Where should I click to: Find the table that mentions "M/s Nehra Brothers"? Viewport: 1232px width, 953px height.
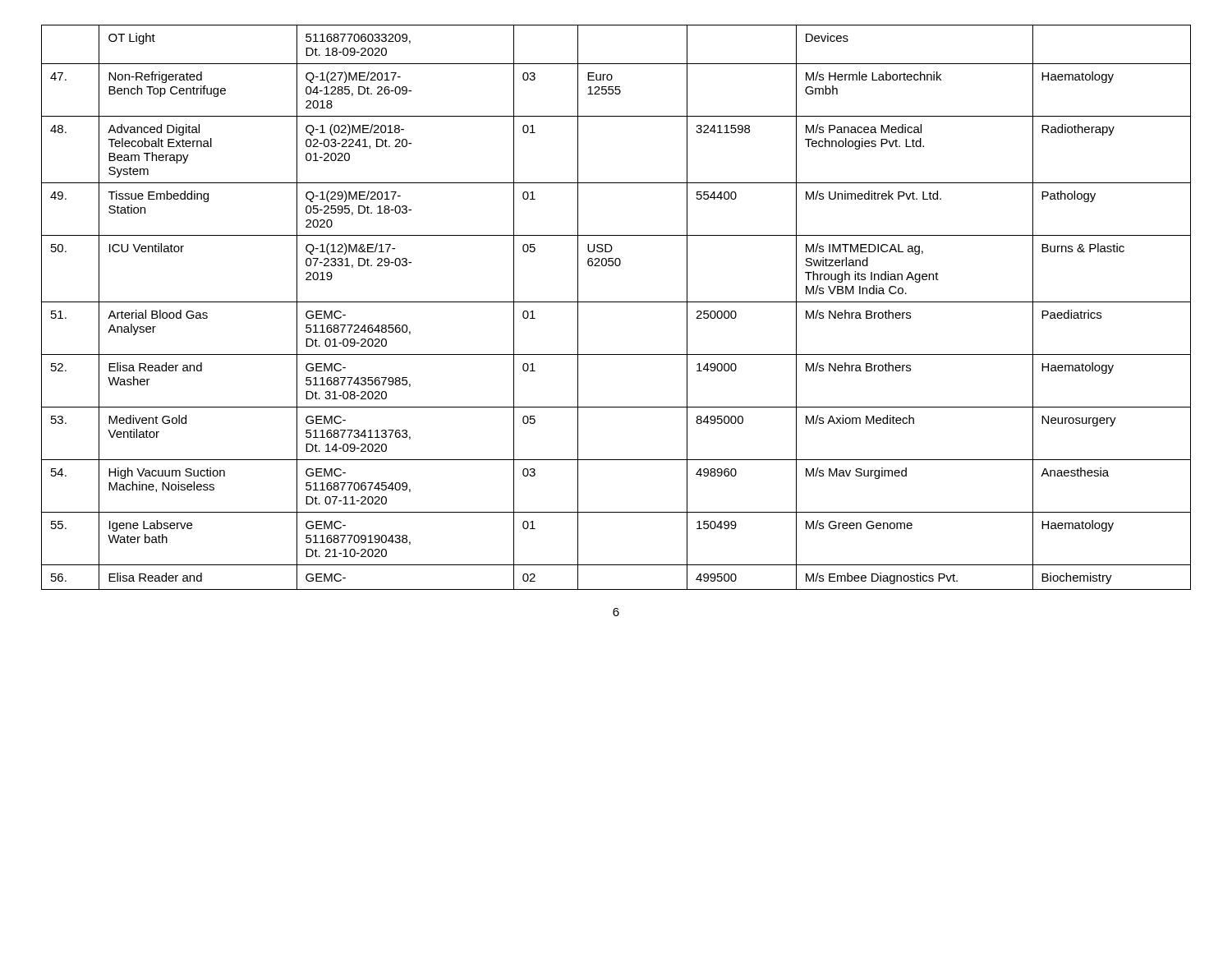(616, 307)
